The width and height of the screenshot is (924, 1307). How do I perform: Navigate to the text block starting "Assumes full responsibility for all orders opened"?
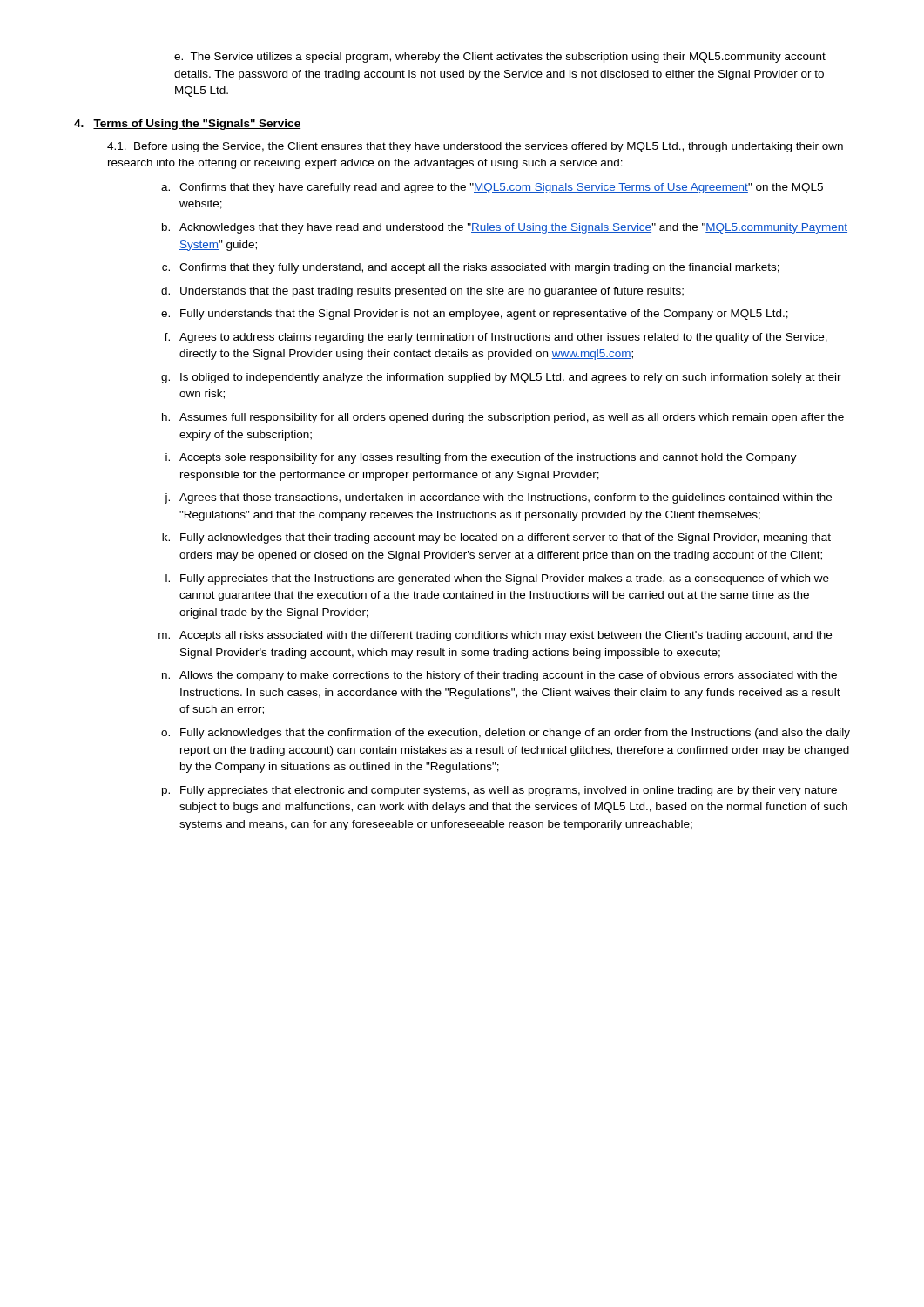(512, 425)
